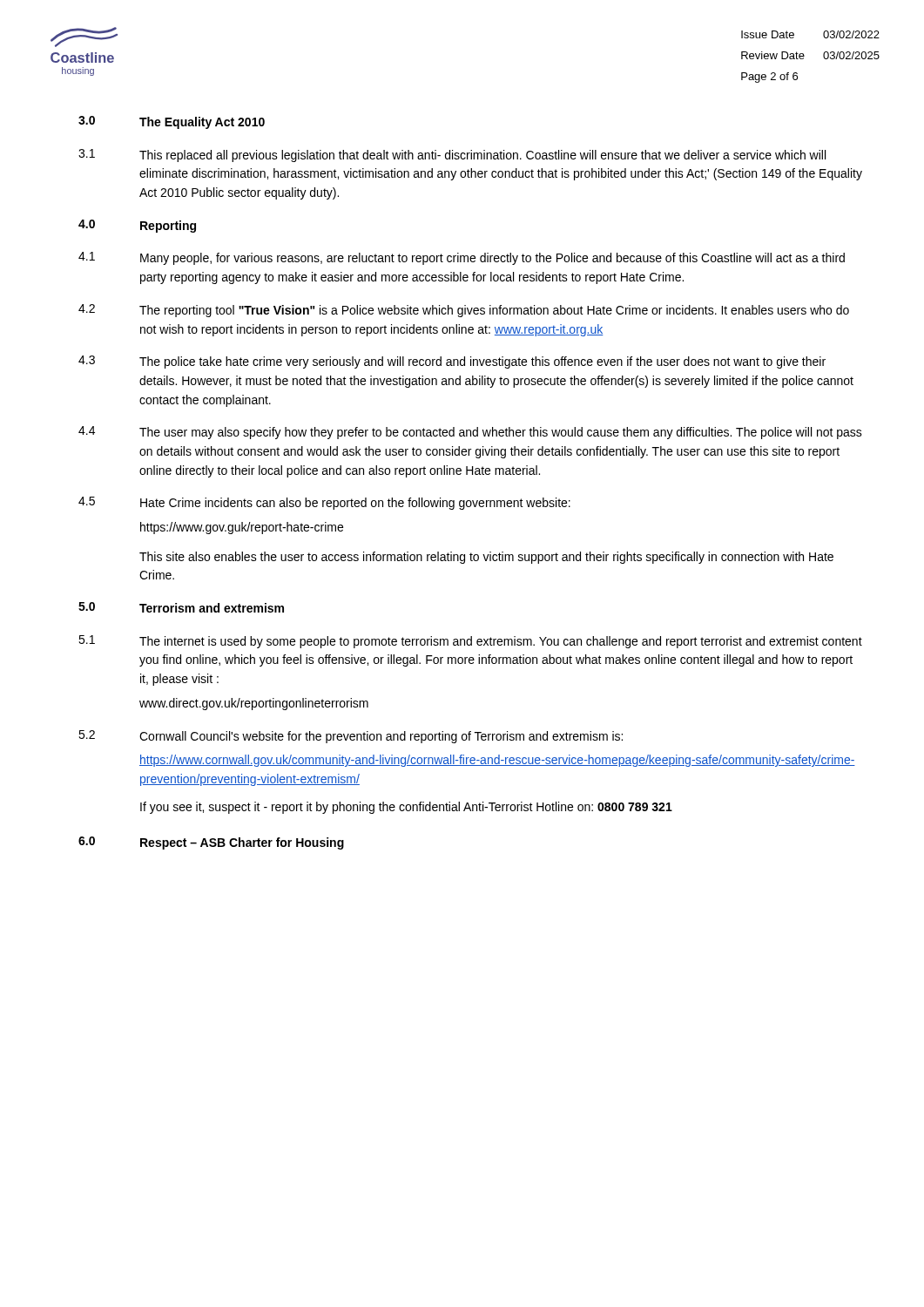Point to the element starting "5 Hate Crime incidents"
This screenshot has width=924, height=1307.
(x=471, y=504)
